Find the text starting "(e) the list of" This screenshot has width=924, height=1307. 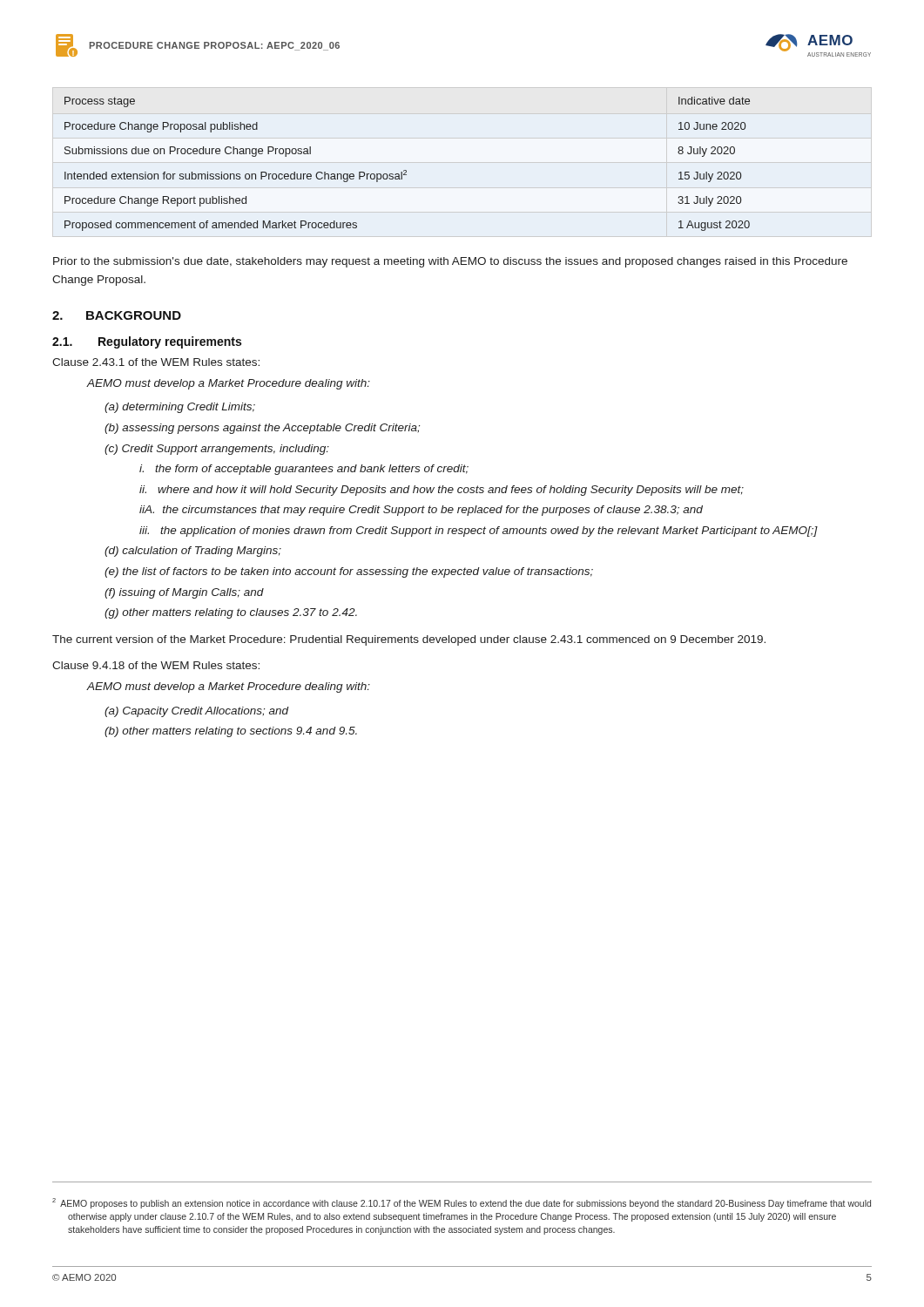click(349, 571)
